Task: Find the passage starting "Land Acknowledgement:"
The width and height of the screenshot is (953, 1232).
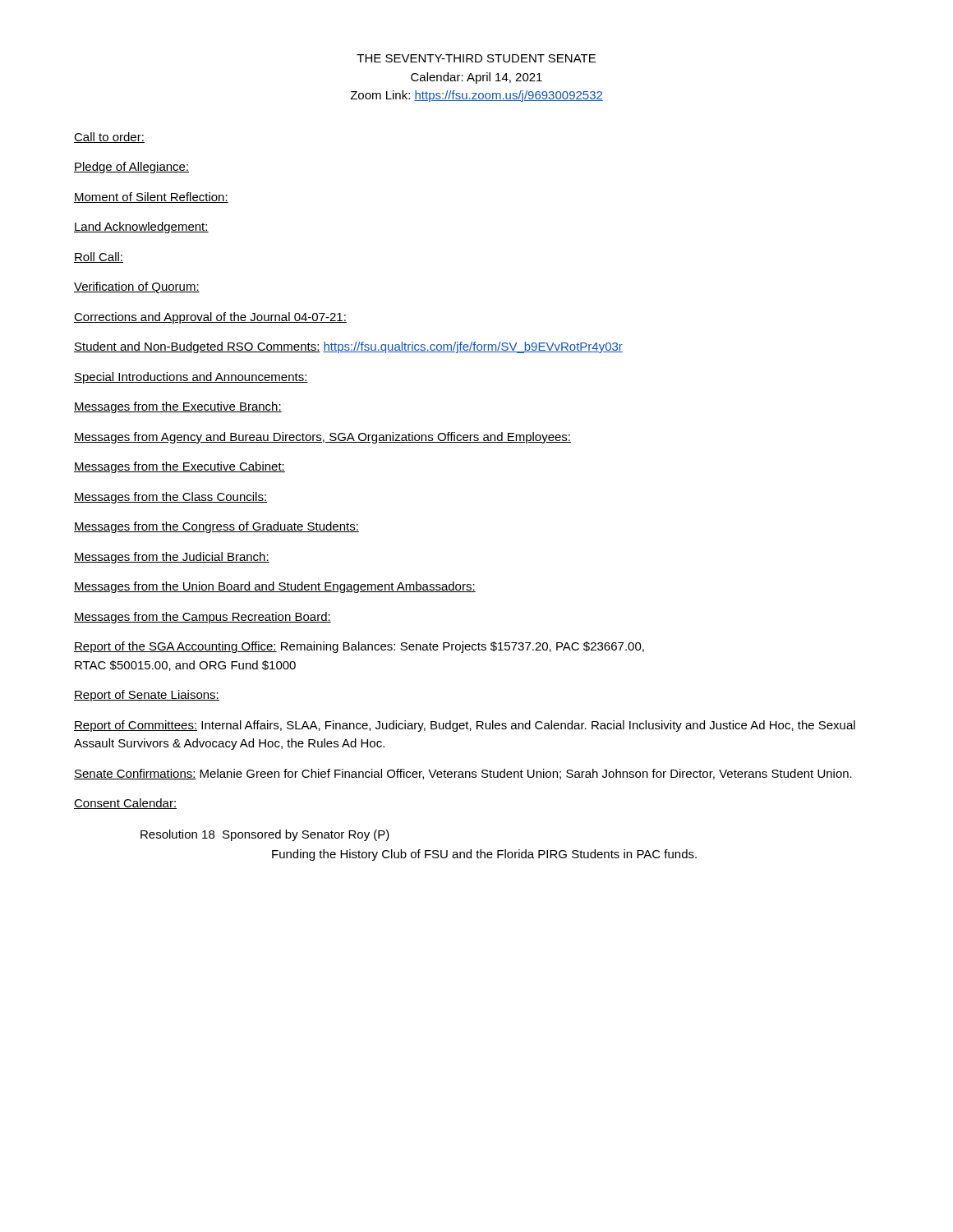Action: click(141, 226)
